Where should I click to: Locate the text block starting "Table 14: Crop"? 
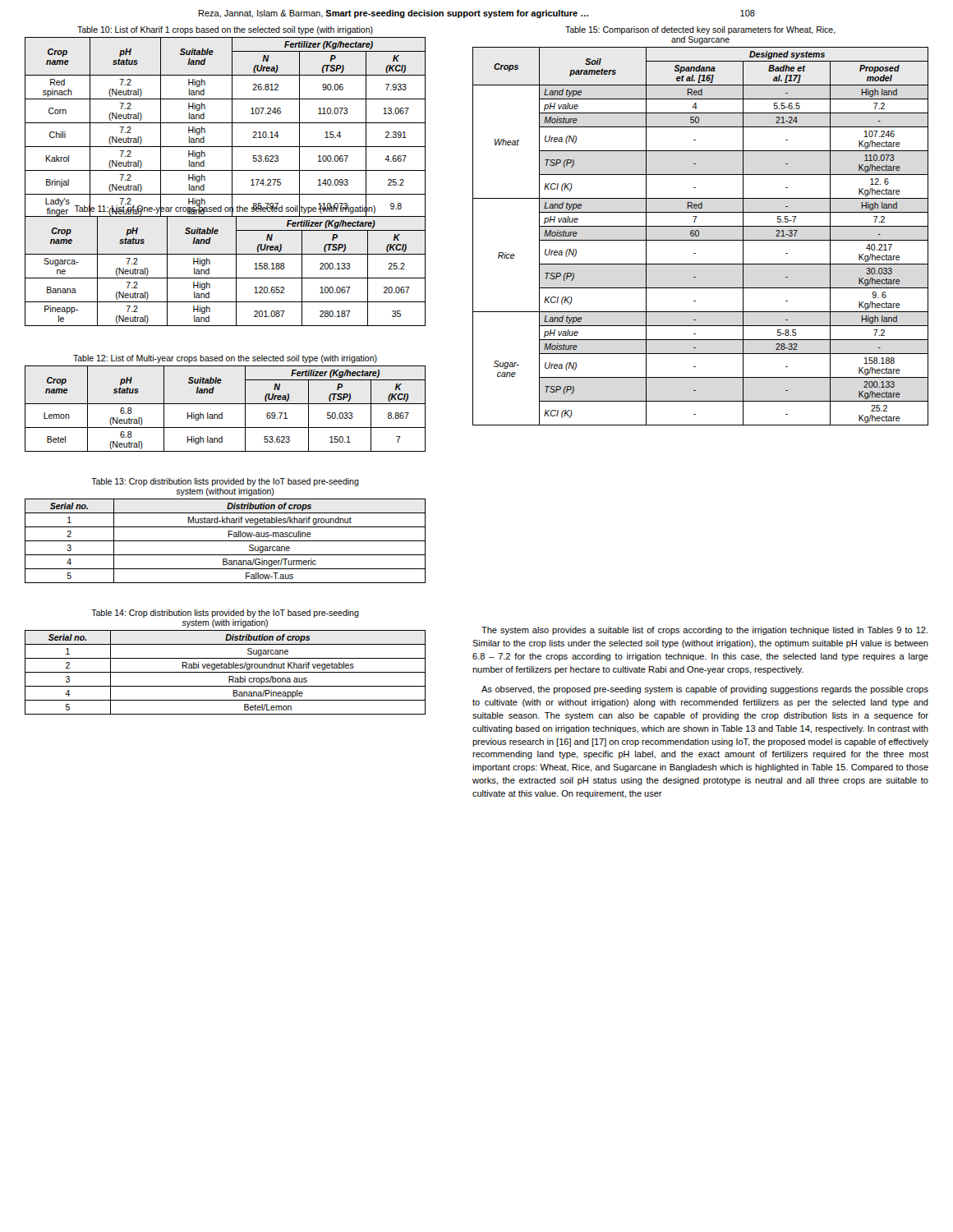pos(225,618)
